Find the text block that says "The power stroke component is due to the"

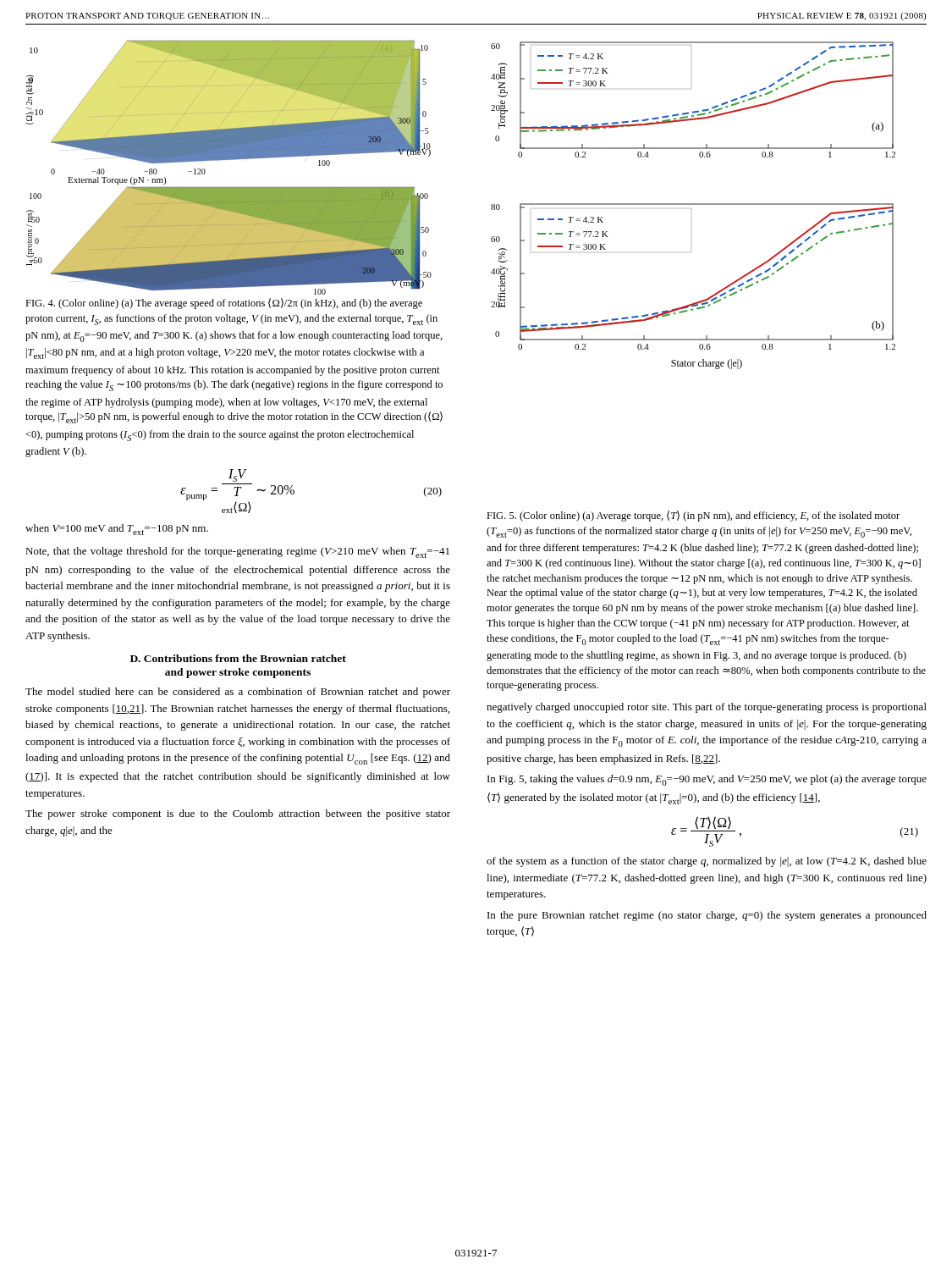point(238,822)
